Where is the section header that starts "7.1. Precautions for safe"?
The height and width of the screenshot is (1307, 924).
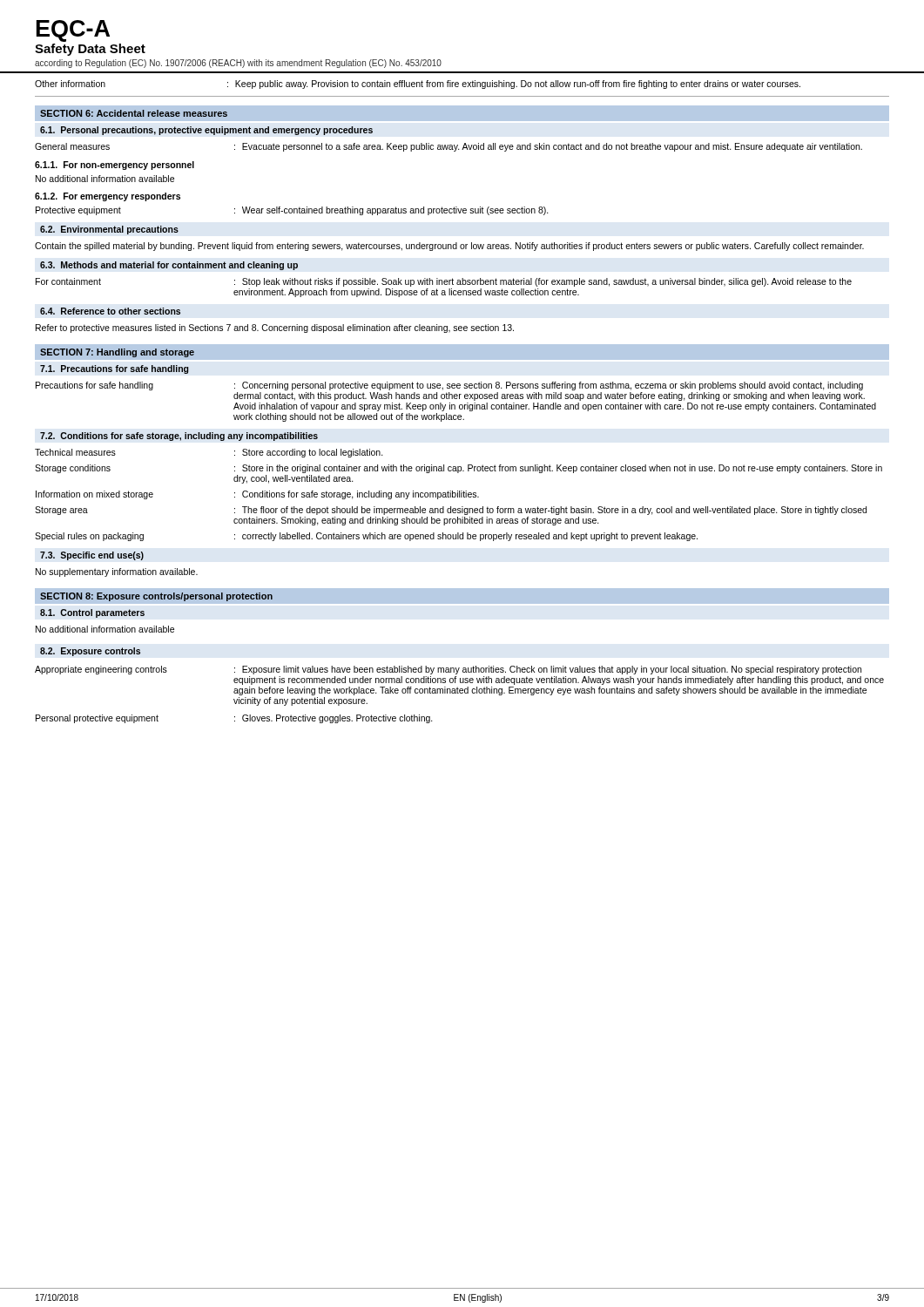115,369
